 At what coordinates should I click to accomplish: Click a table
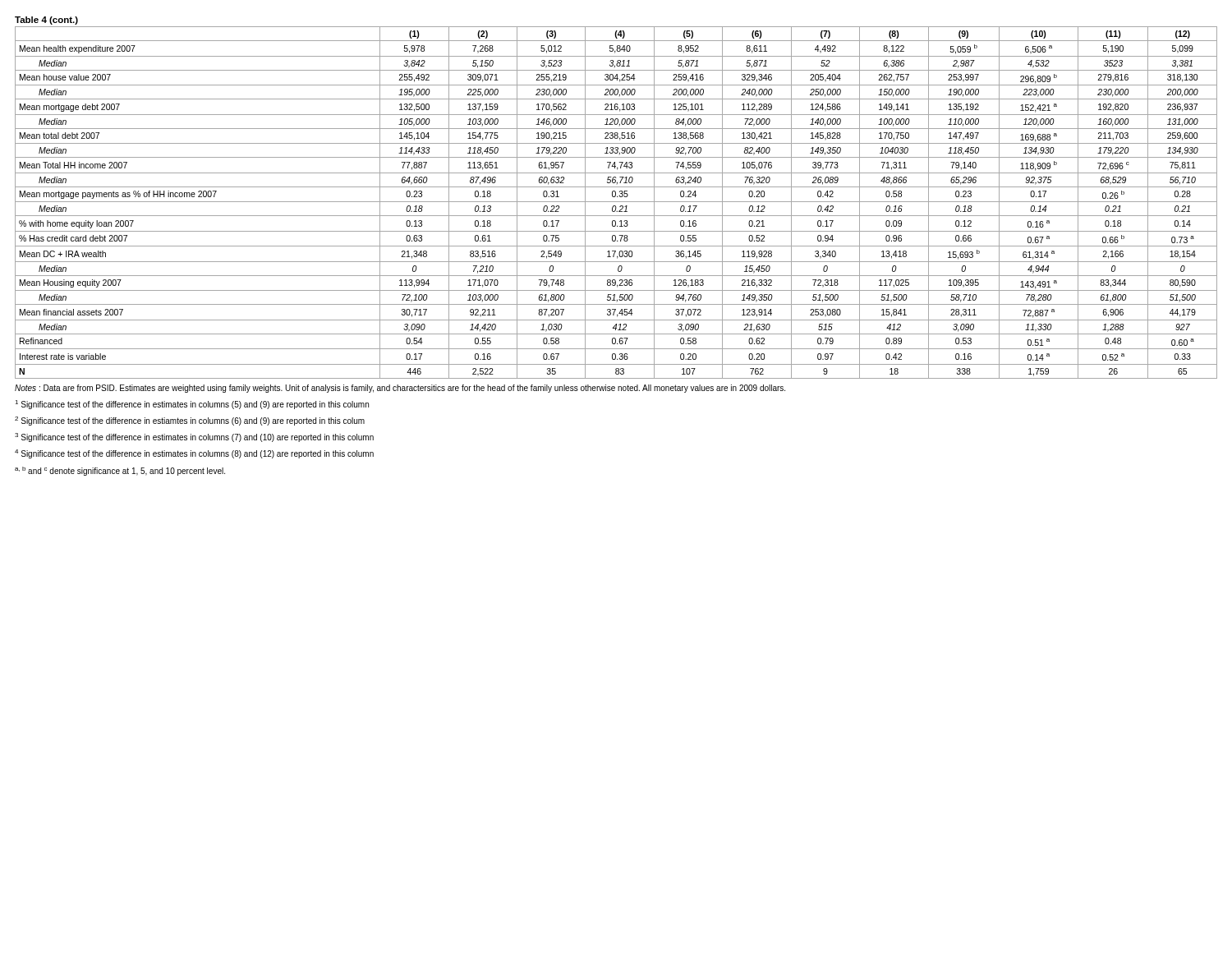(616, 197)
